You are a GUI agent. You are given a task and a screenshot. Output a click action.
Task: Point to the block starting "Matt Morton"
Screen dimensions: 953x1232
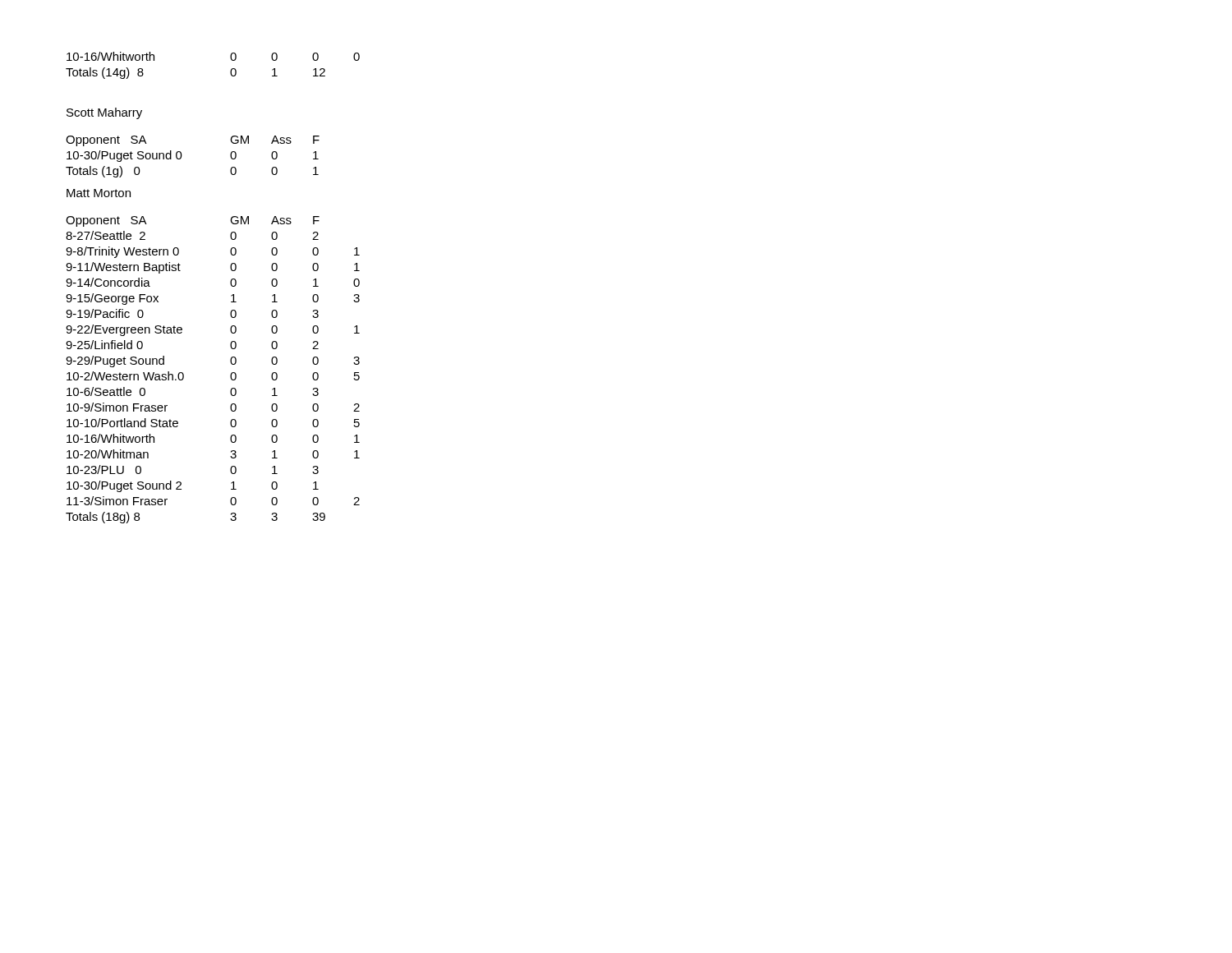coord(99,193)
